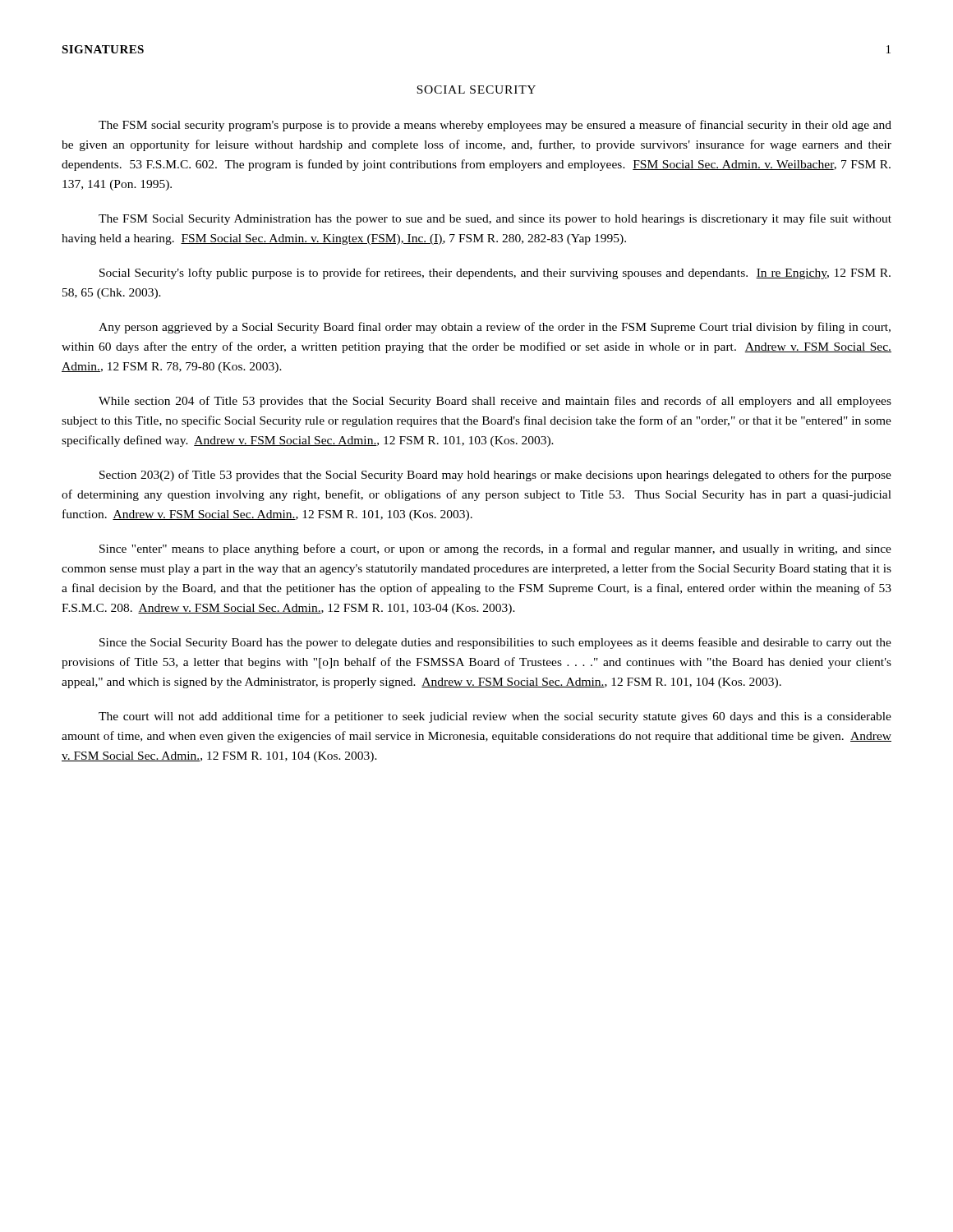
Task: Point to the block beginning "While section 204 of"
Action: coord(476,420)
